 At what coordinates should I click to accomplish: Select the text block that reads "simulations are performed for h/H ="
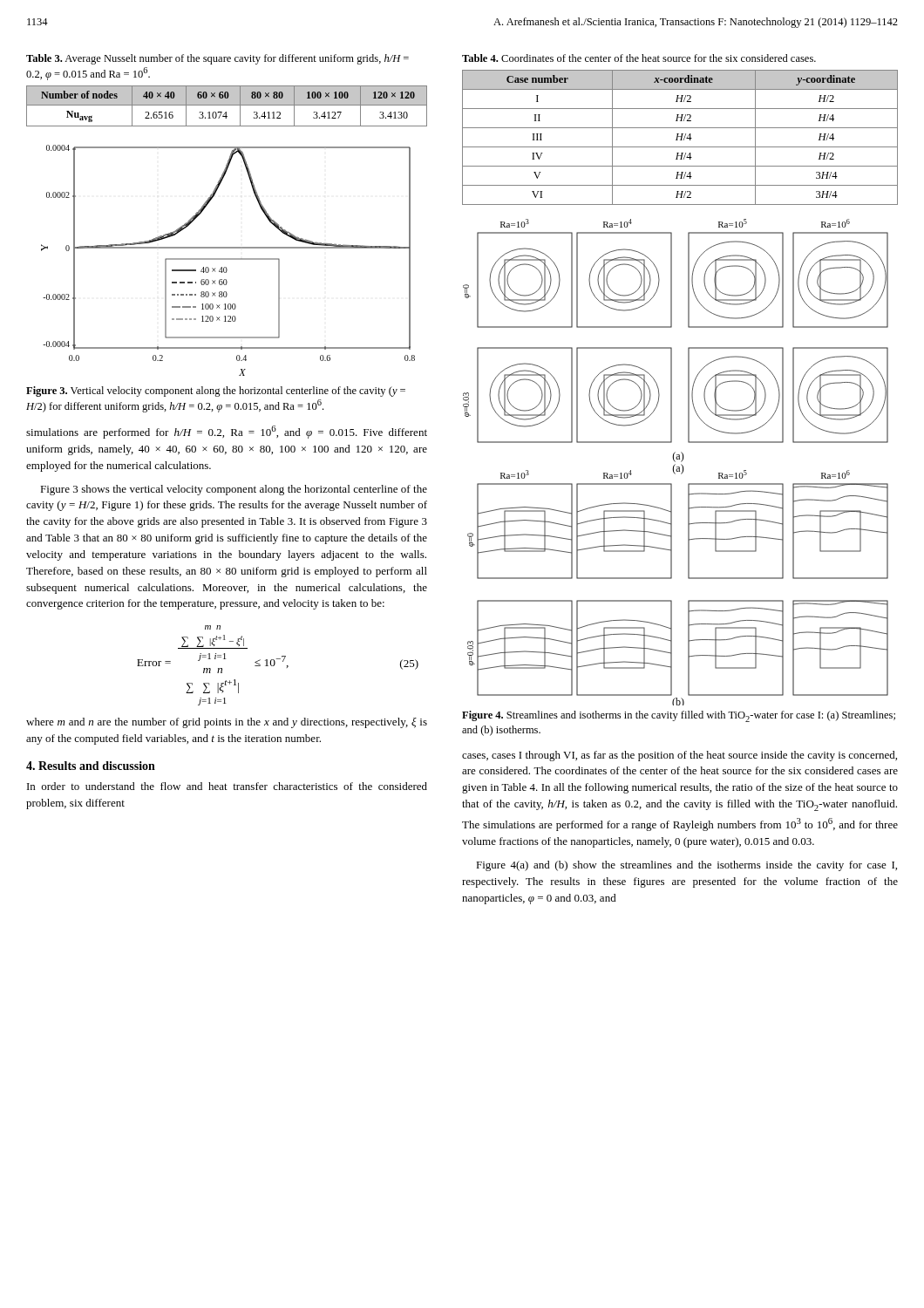[x=227, y=447]
